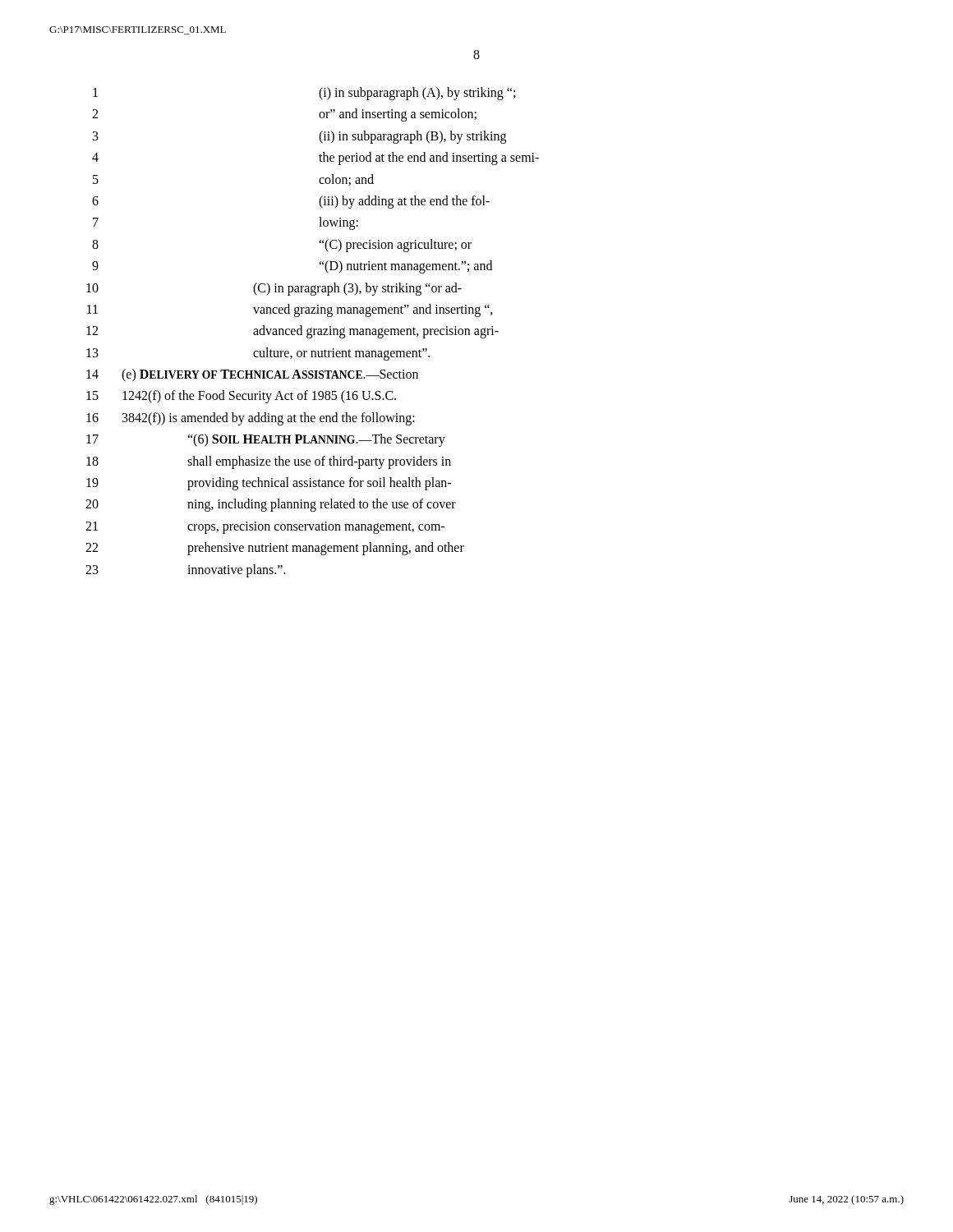Select the text block starting "2 or” and inserting a semicolon;"
The width and height of the screenshot is (953, 1232).
pos(476,115)
